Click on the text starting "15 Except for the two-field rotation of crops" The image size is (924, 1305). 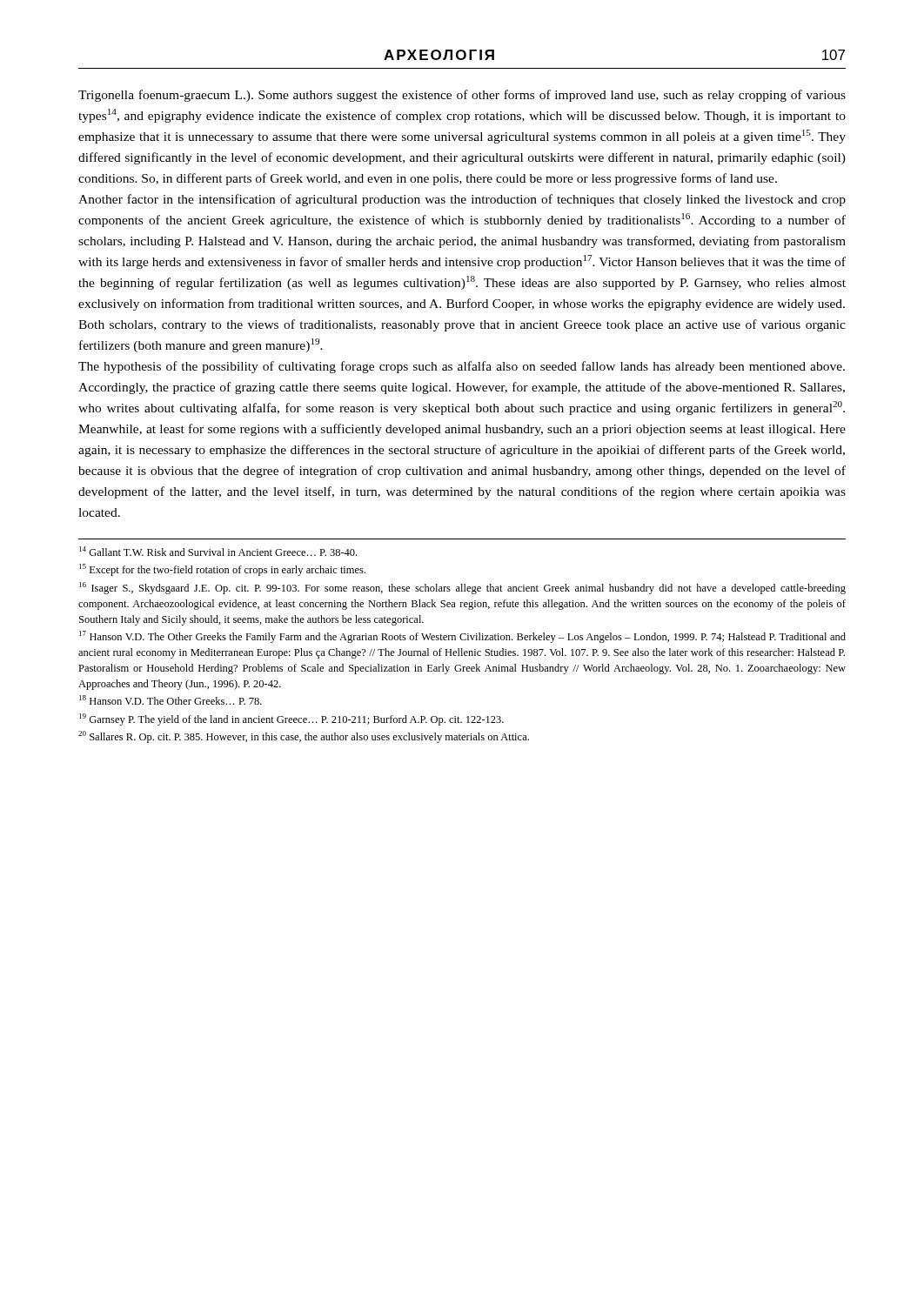[222, 569]
